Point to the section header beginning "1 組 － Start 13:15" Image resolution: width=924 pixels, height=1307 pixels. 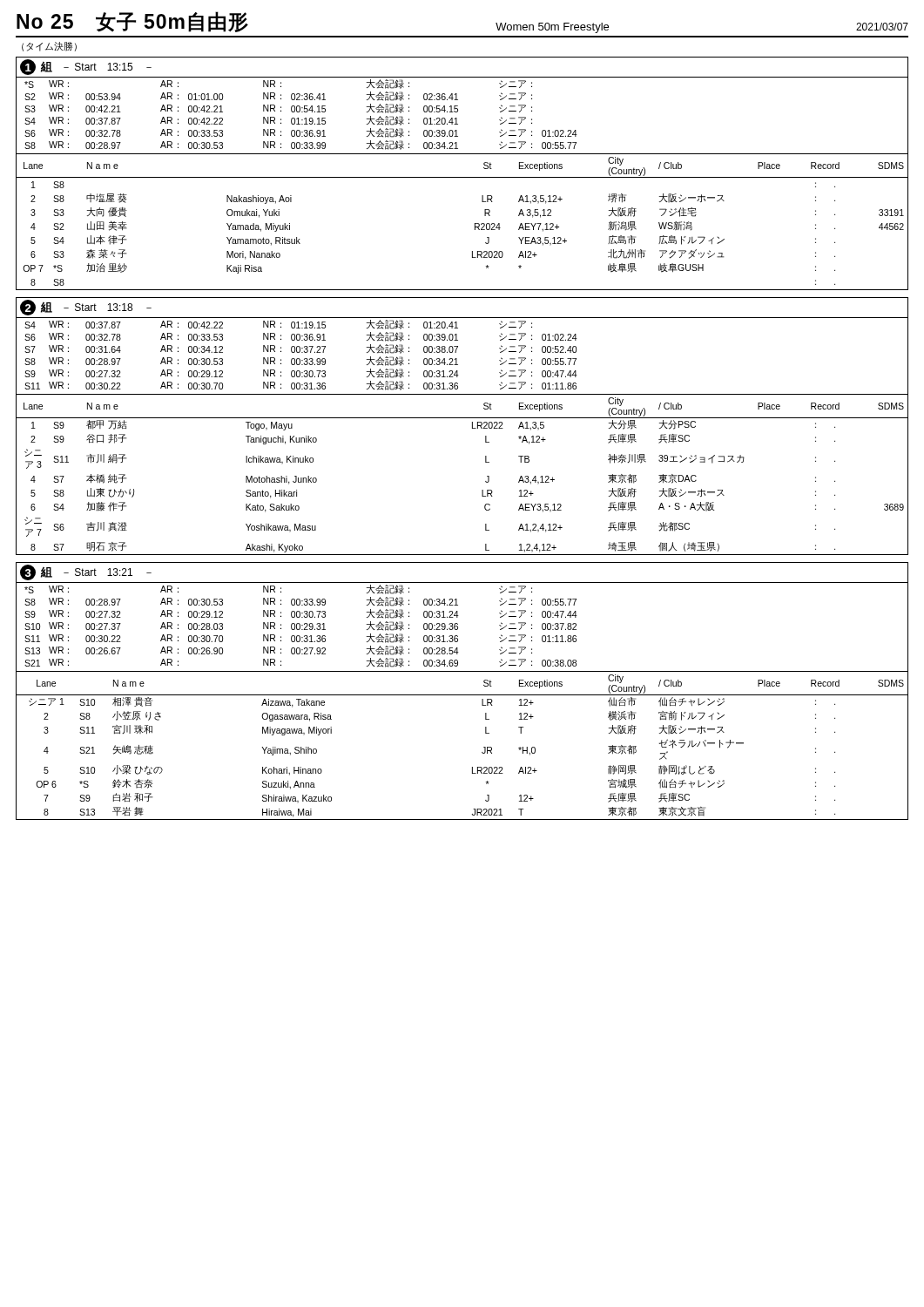(87, 67)
